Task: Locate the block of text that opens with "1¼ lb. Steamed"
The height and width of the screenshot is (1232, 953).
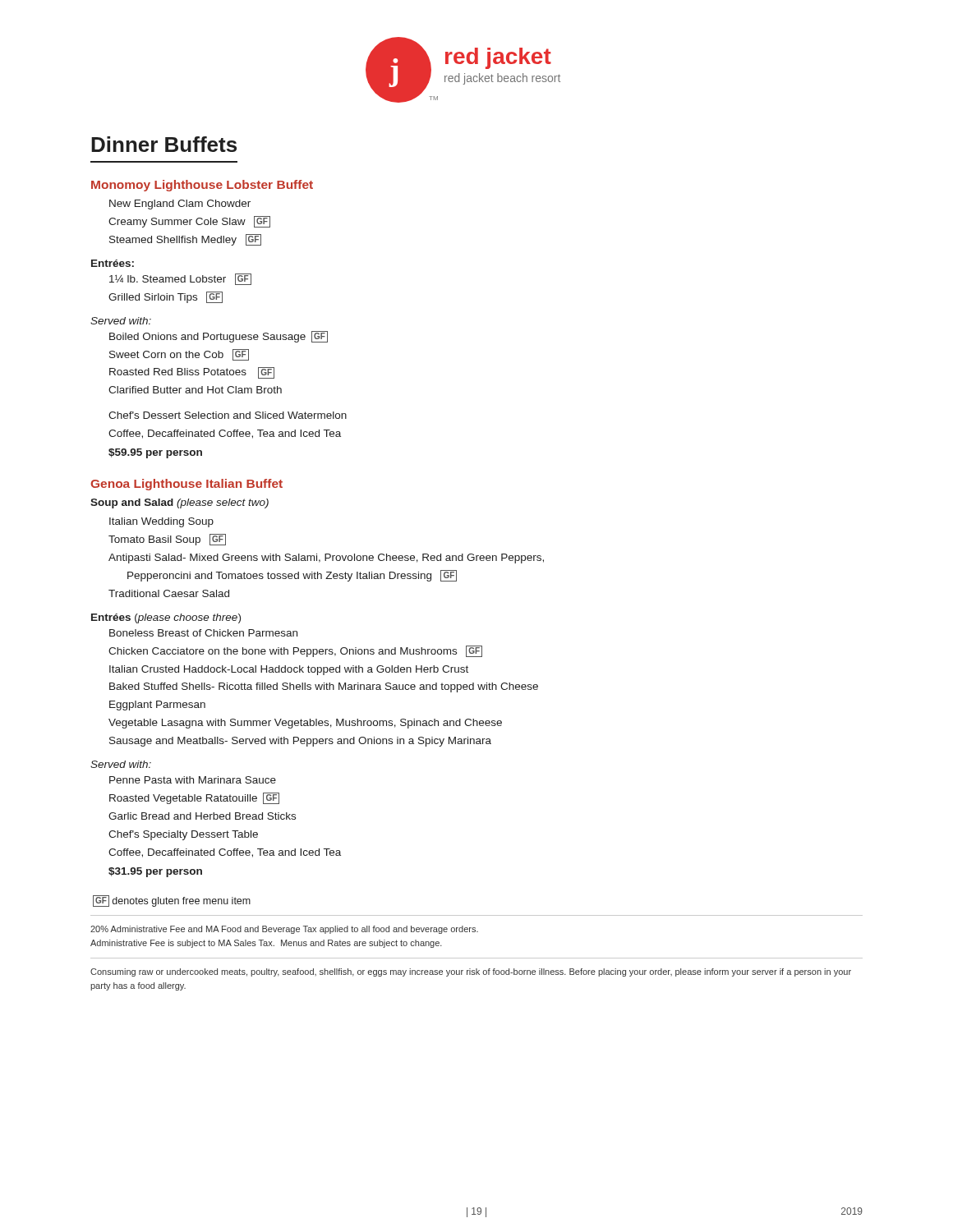Action: [180, 279]
